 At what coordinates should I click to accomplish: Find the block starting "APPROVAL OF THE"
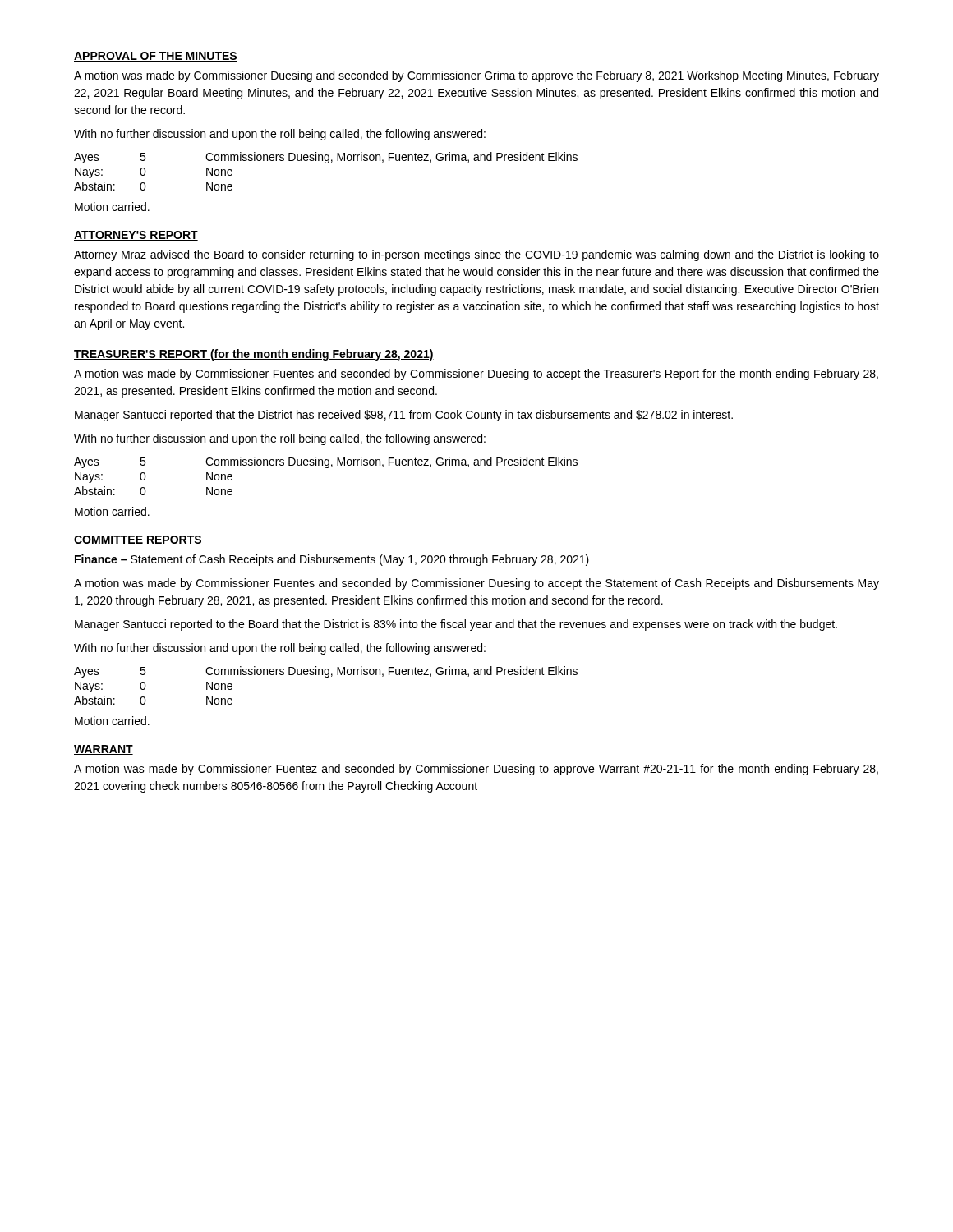point(156,56)
